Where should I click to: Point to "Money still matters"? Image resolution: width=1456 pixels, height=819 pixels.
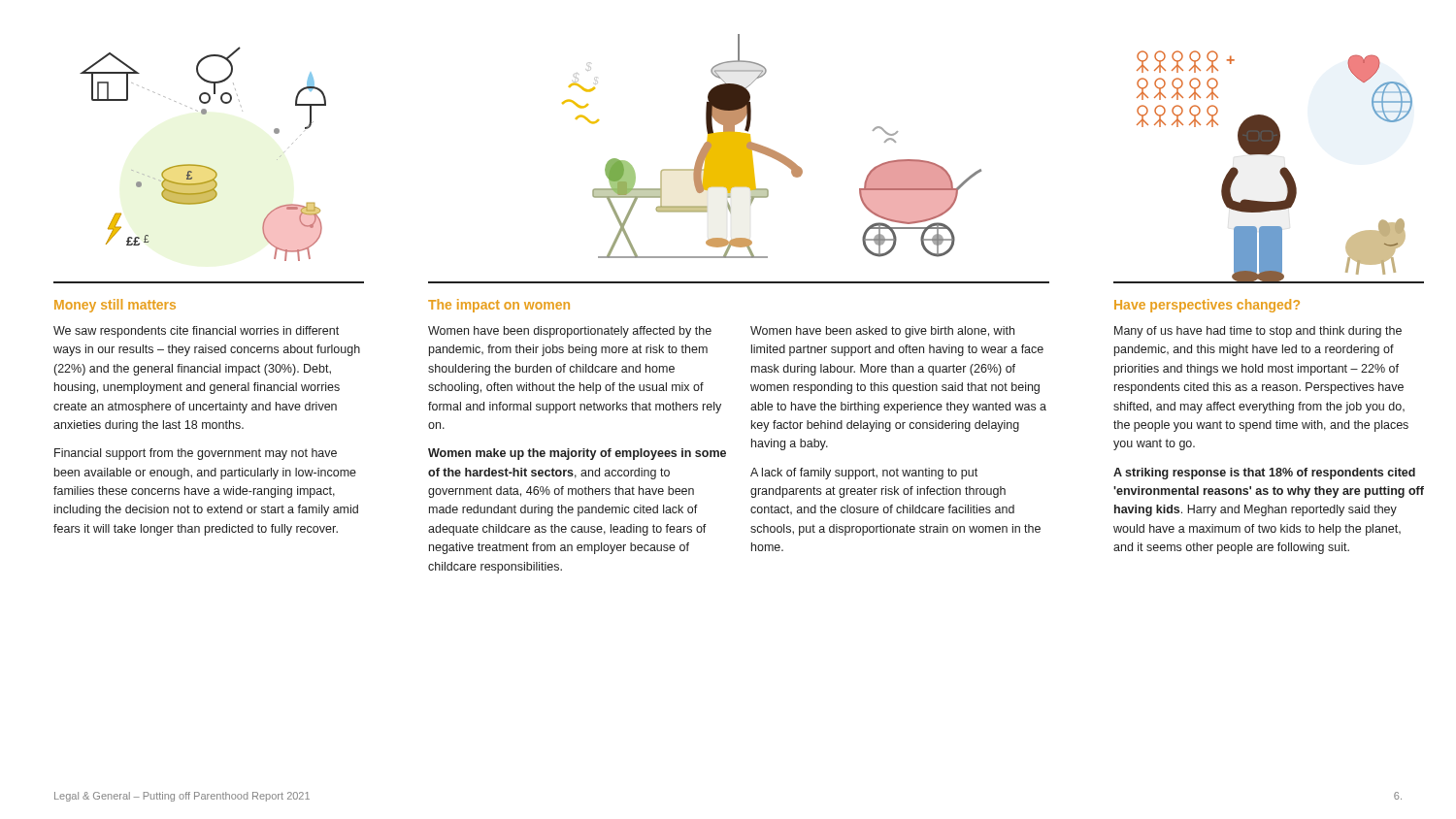[x=115, y=305]
